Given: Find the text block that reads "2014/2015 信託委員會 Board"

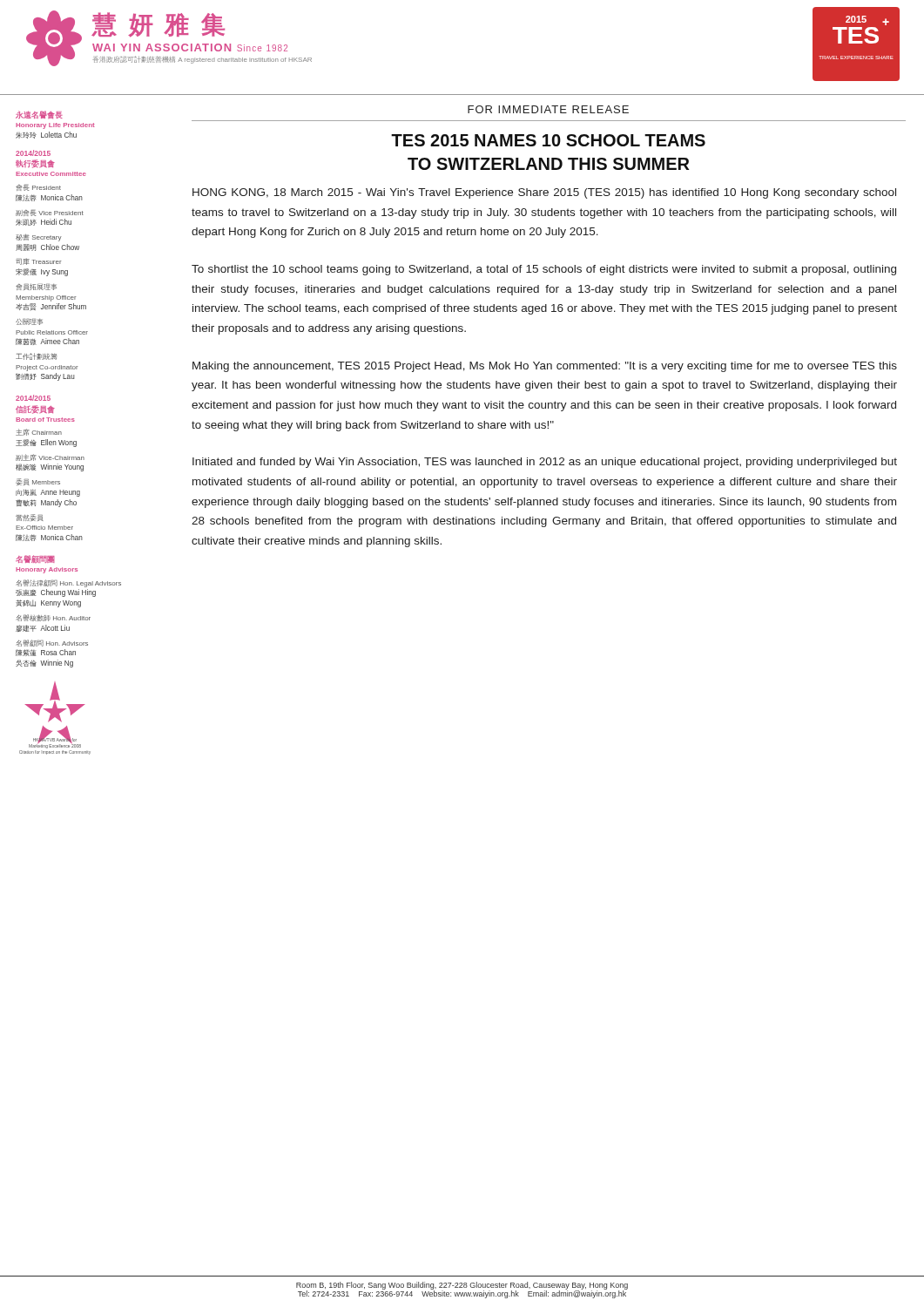Looking at the screenshot, I should [x=33, y=398].
